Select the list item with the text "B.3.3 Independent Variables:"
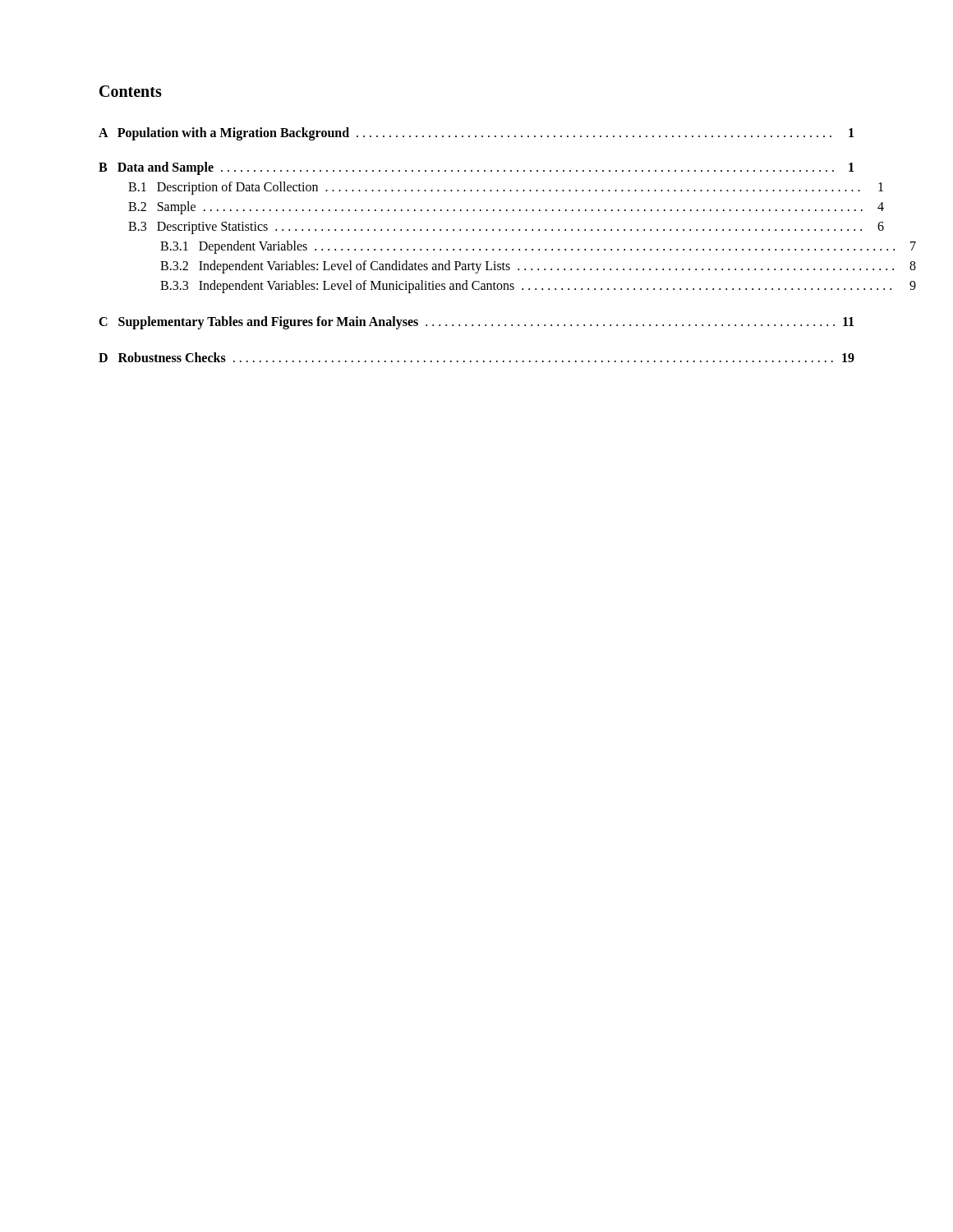The height and width of the screenshot is (1232, 953). pos(538,286)
